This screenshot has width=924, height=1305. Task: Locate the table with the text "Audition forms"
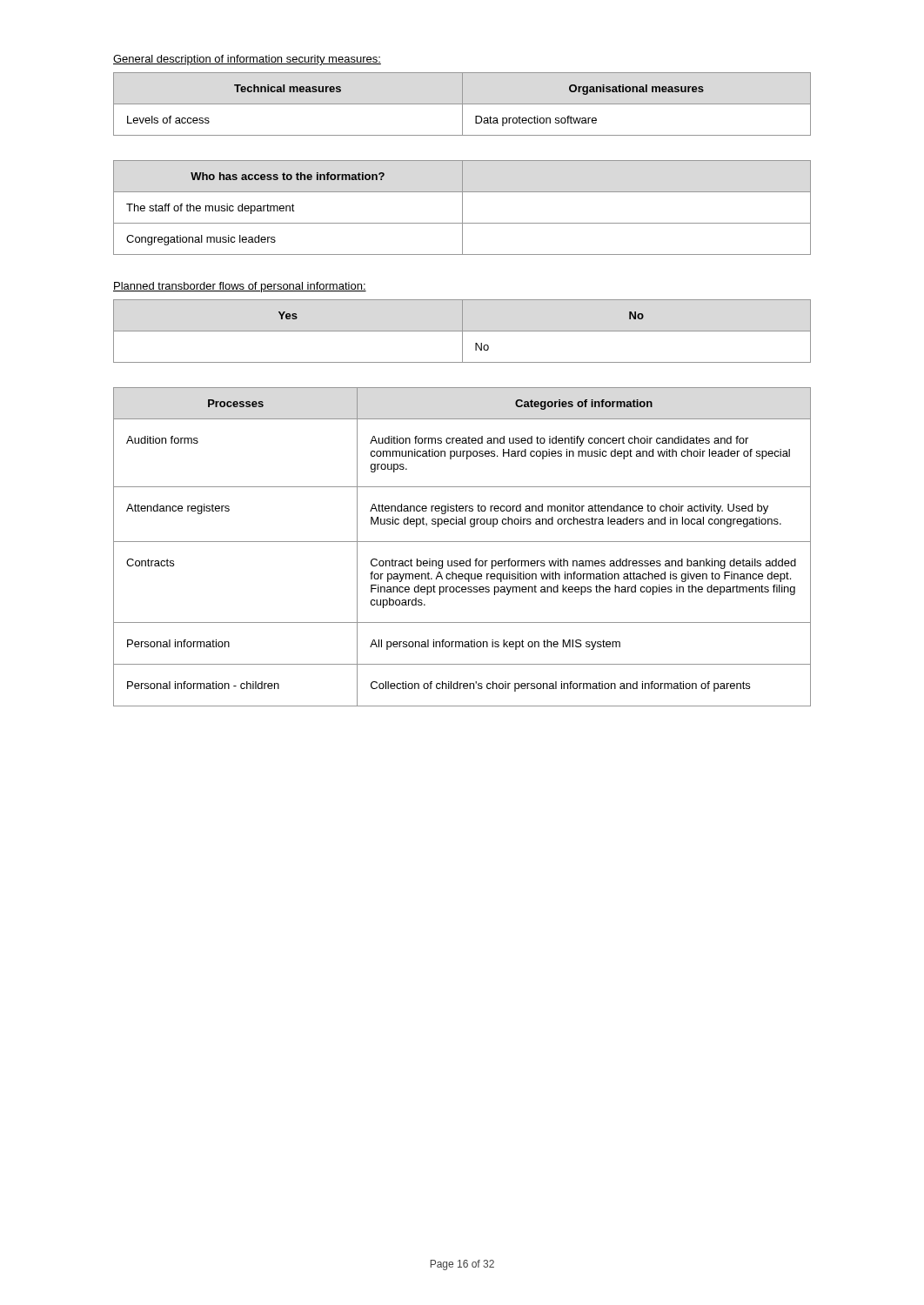pyautogui.click(x=462, y=547)
